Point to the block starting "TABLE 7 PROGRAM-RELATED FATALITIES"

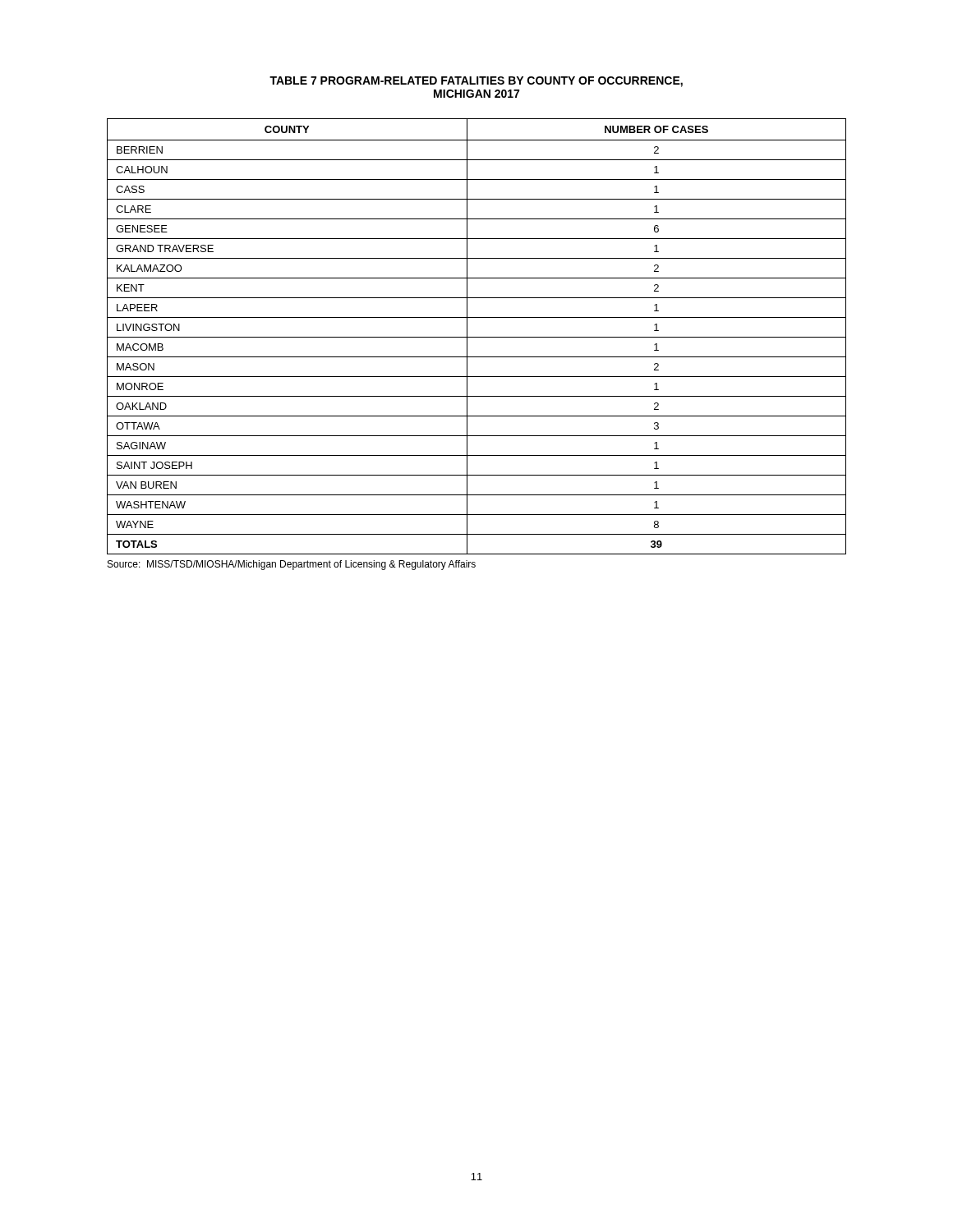pyautogui.click(x=476, y=87)
